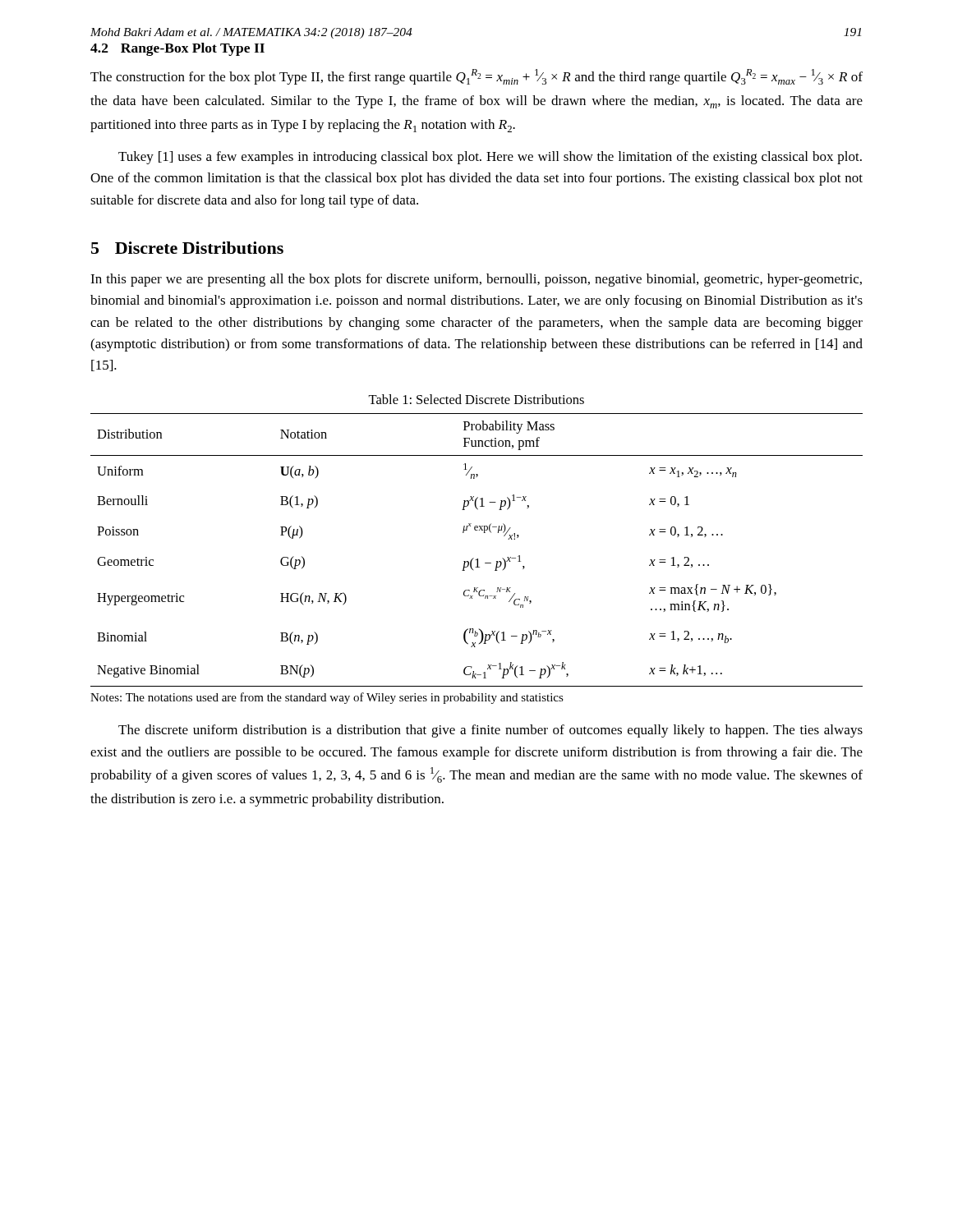Screen dimensions: 1232x953
Task: Find "4.2 Range-Box Plot Type II" on this page
Action: click(x=177, y=49)
